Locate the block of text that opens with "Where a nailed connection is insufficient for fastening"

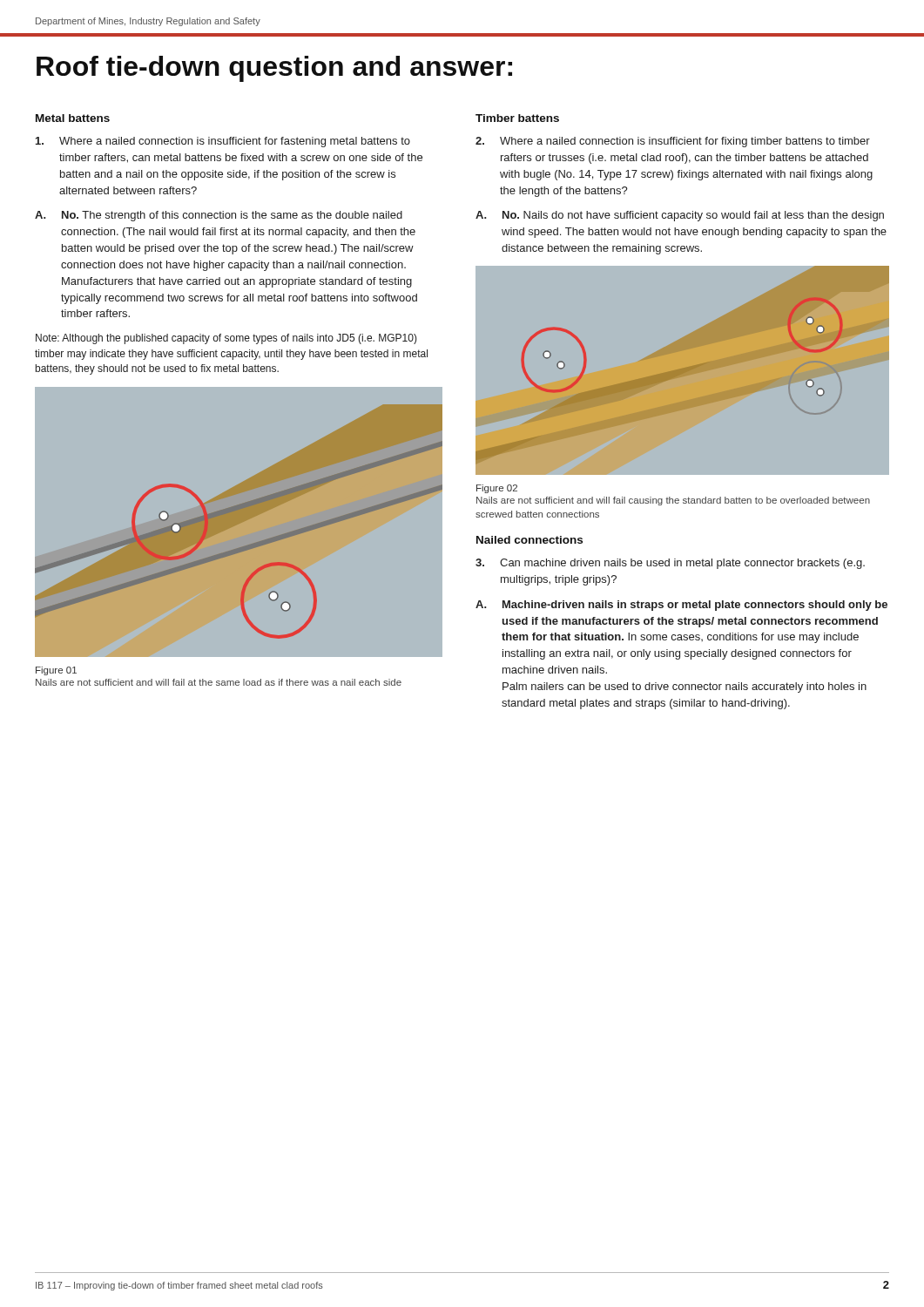239,166
